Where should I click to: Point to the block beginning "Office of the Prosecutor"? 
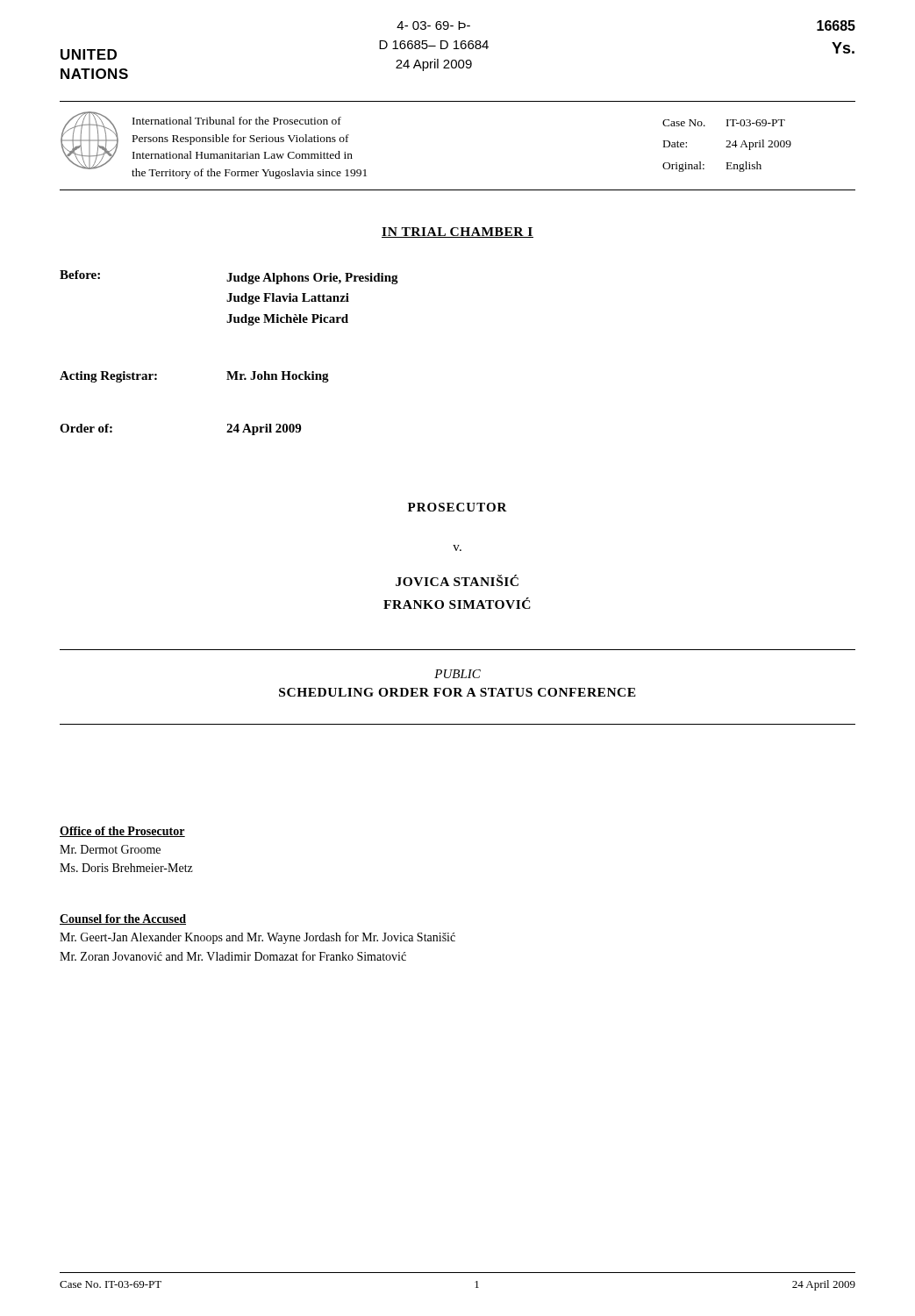point(122,832)
